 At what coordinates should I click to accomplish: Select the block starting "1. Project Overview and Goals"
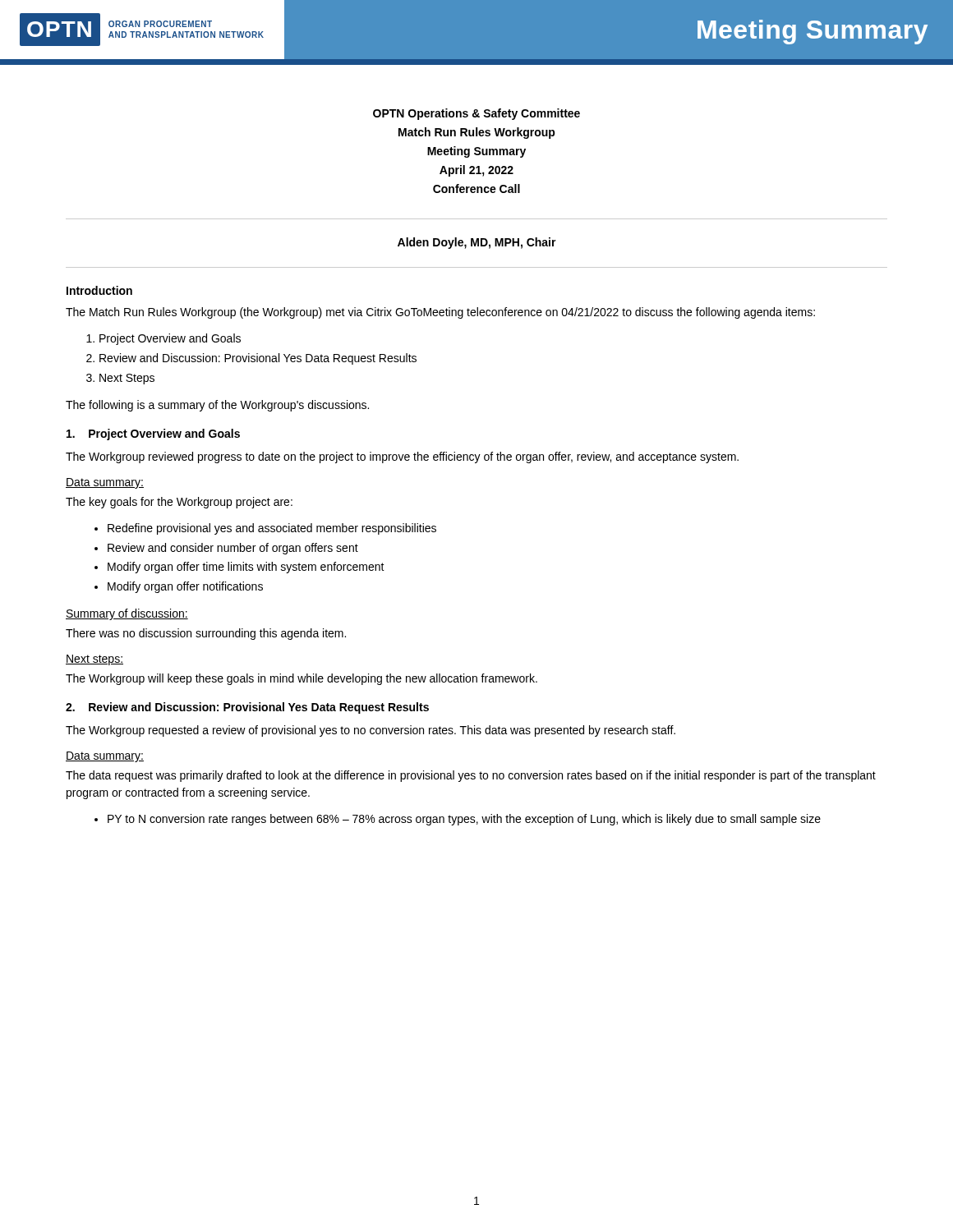click(153, 434)
